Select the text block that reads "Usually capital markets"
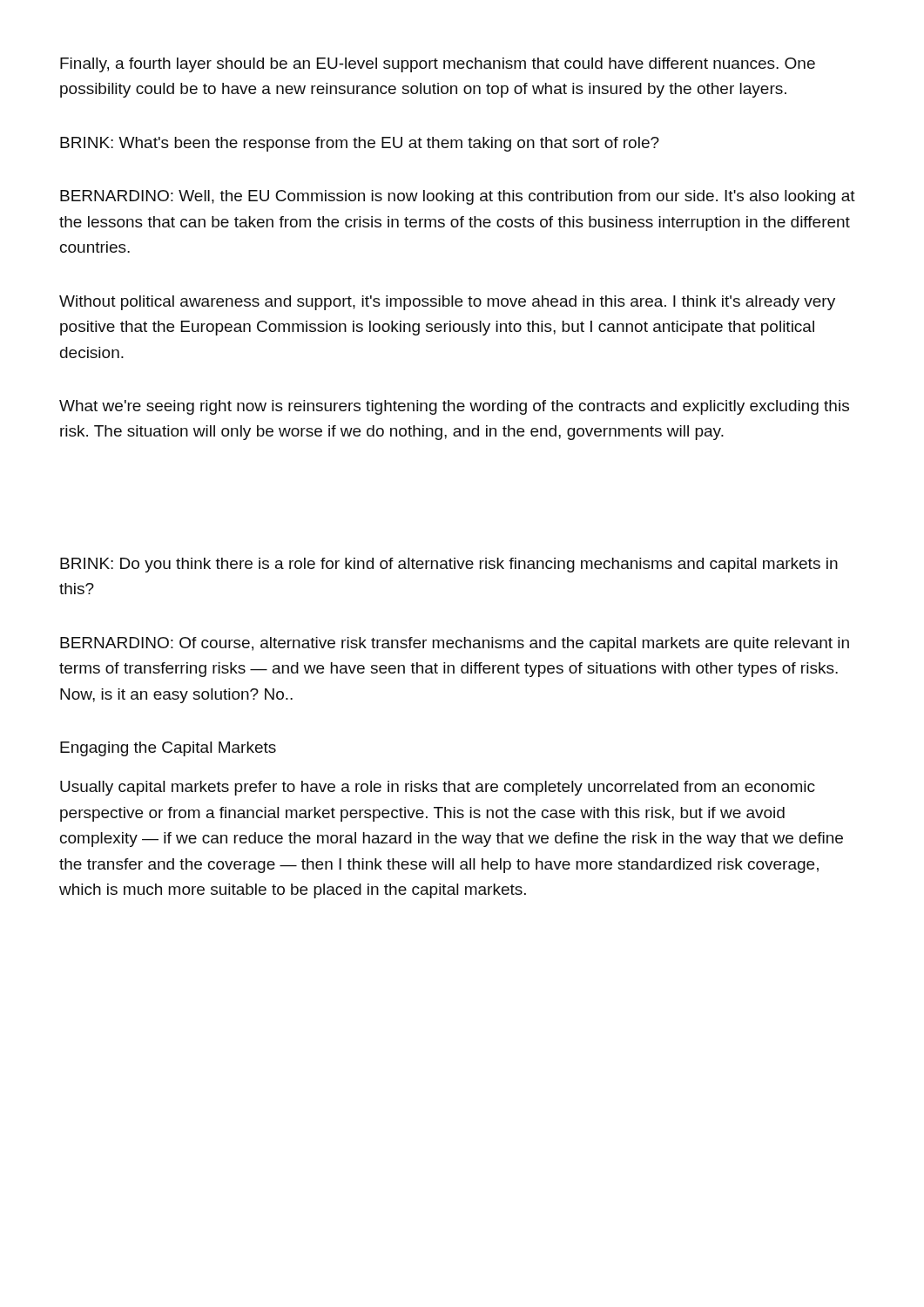The height and width of the screenshot is (1307, 924). pyautogui.click(x=452, y=838)
